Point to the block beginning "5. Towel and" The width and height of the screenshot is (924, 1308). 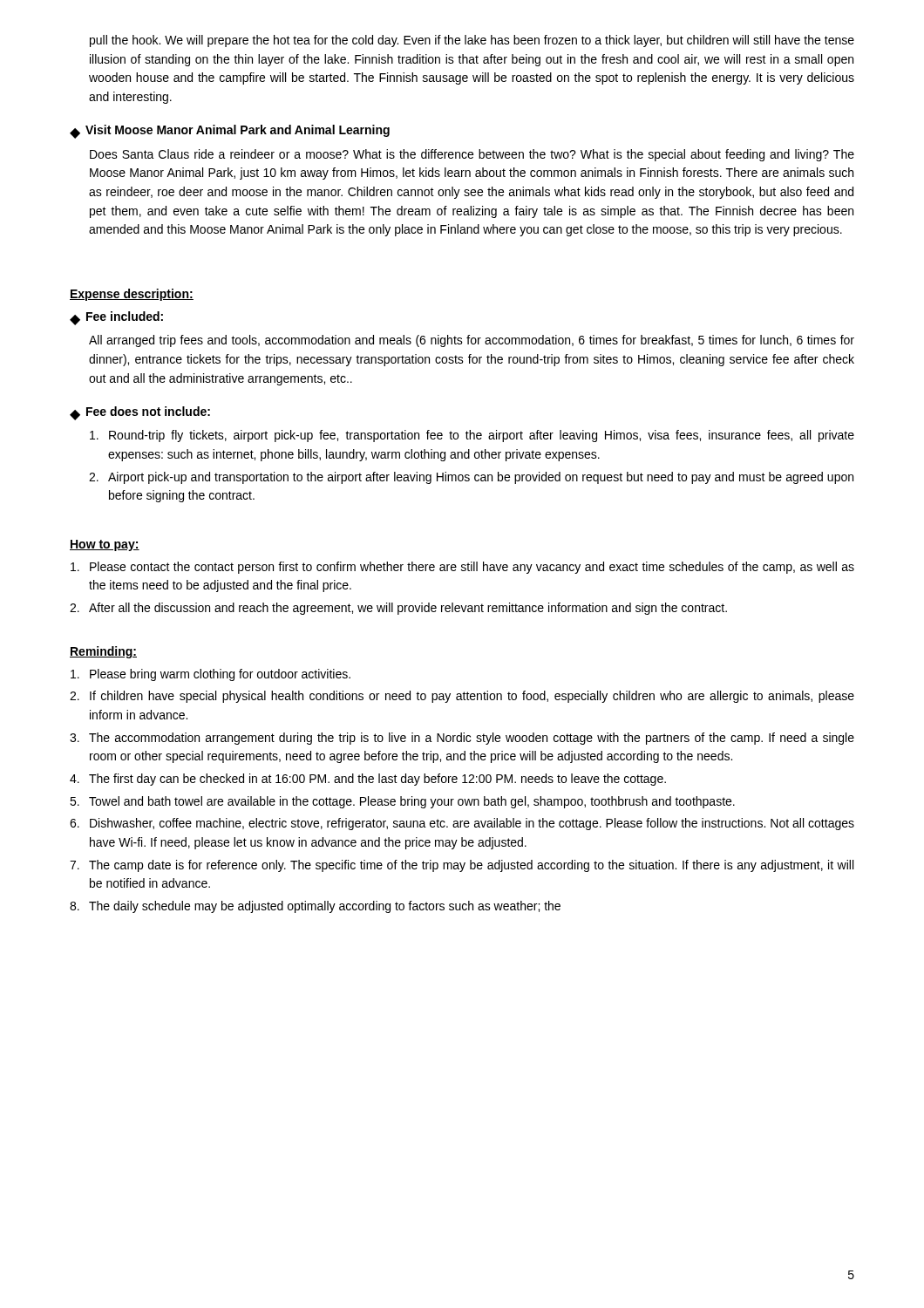[x=462, y=802]
